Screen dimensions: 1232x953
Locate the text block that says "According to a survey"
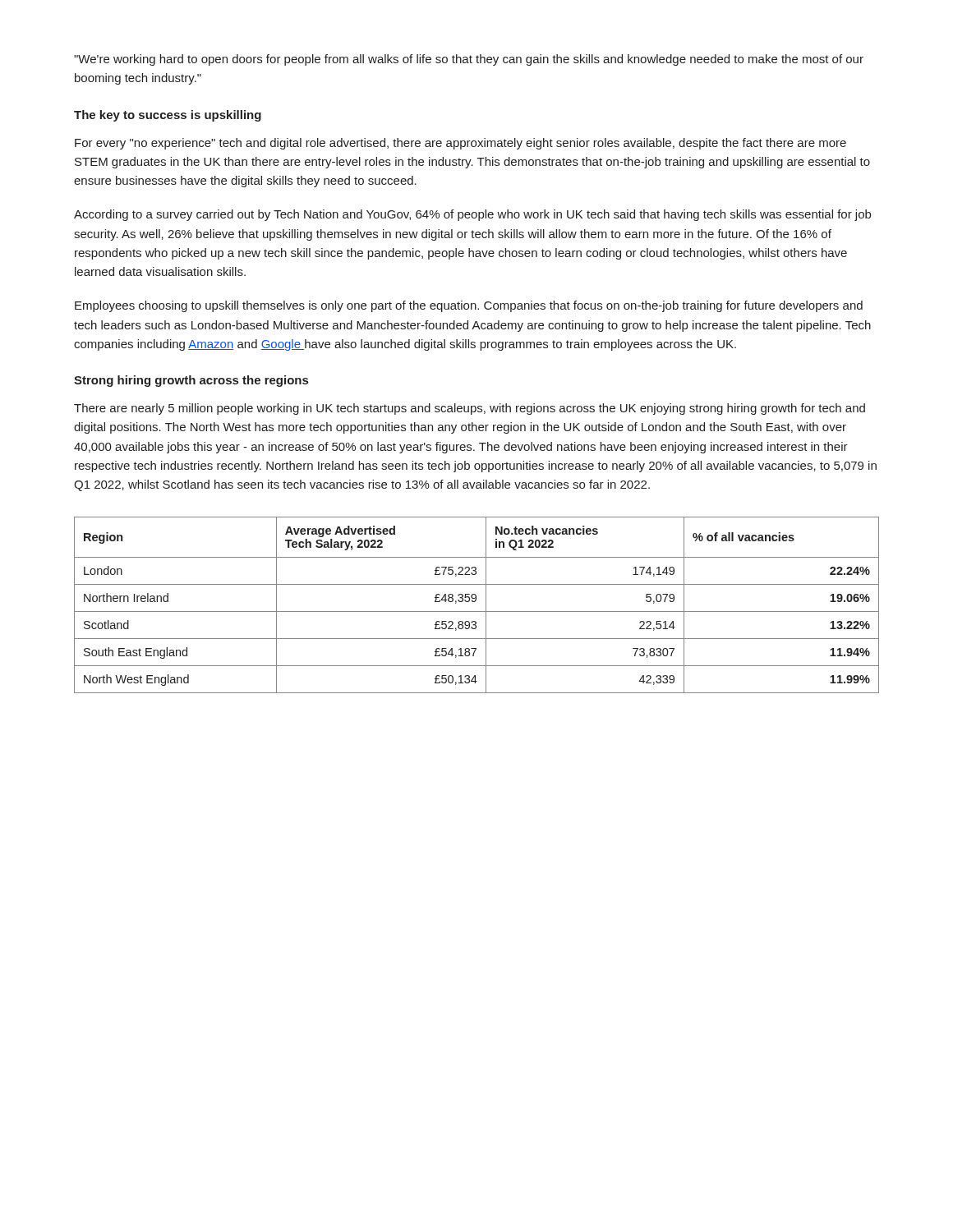click(473, 243)
